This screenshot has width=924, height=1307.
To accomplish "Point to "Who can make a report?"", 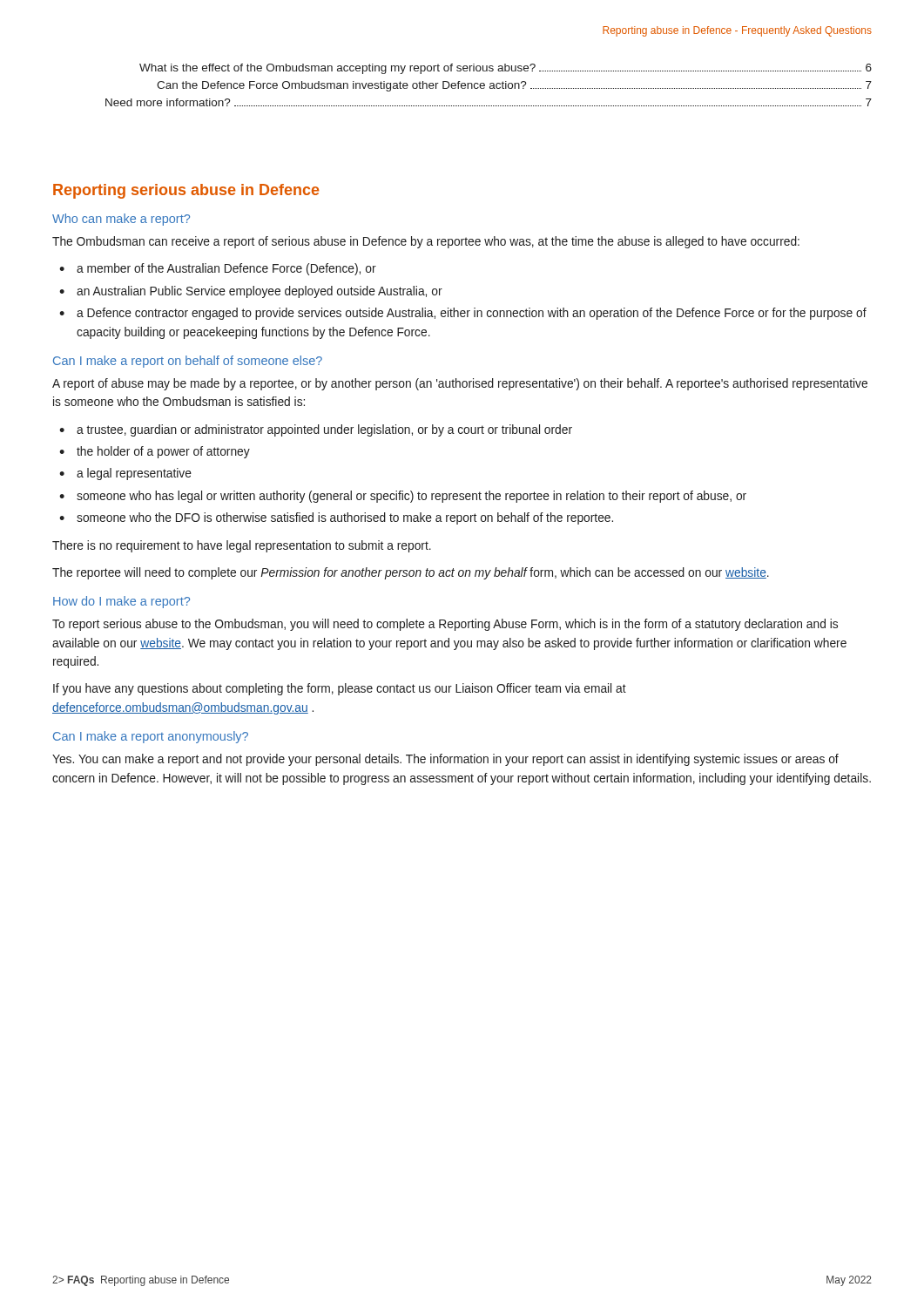I will pos(121,219).
